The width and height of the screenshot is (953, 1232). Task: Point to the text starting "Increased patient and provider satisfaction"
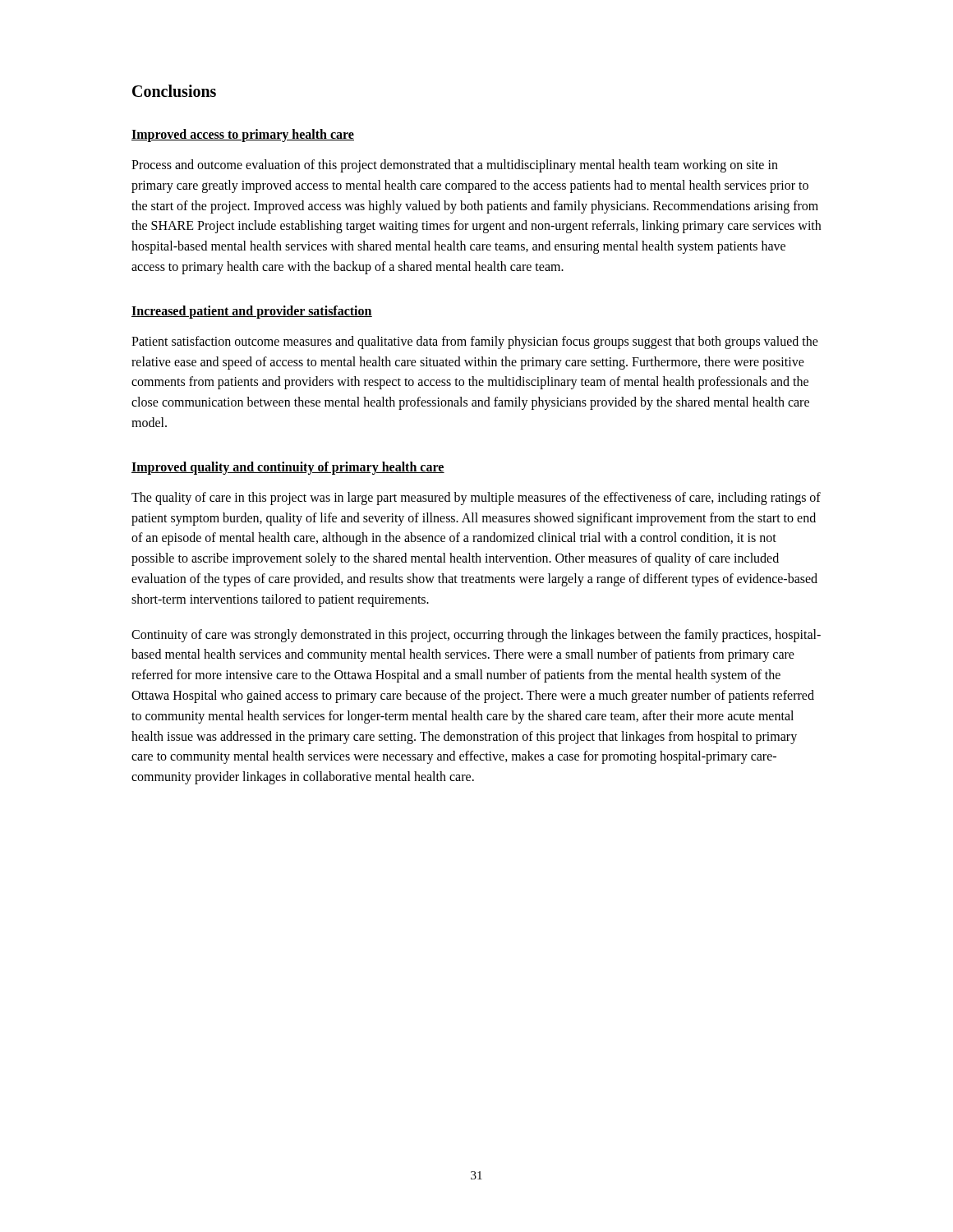point(252,311)
